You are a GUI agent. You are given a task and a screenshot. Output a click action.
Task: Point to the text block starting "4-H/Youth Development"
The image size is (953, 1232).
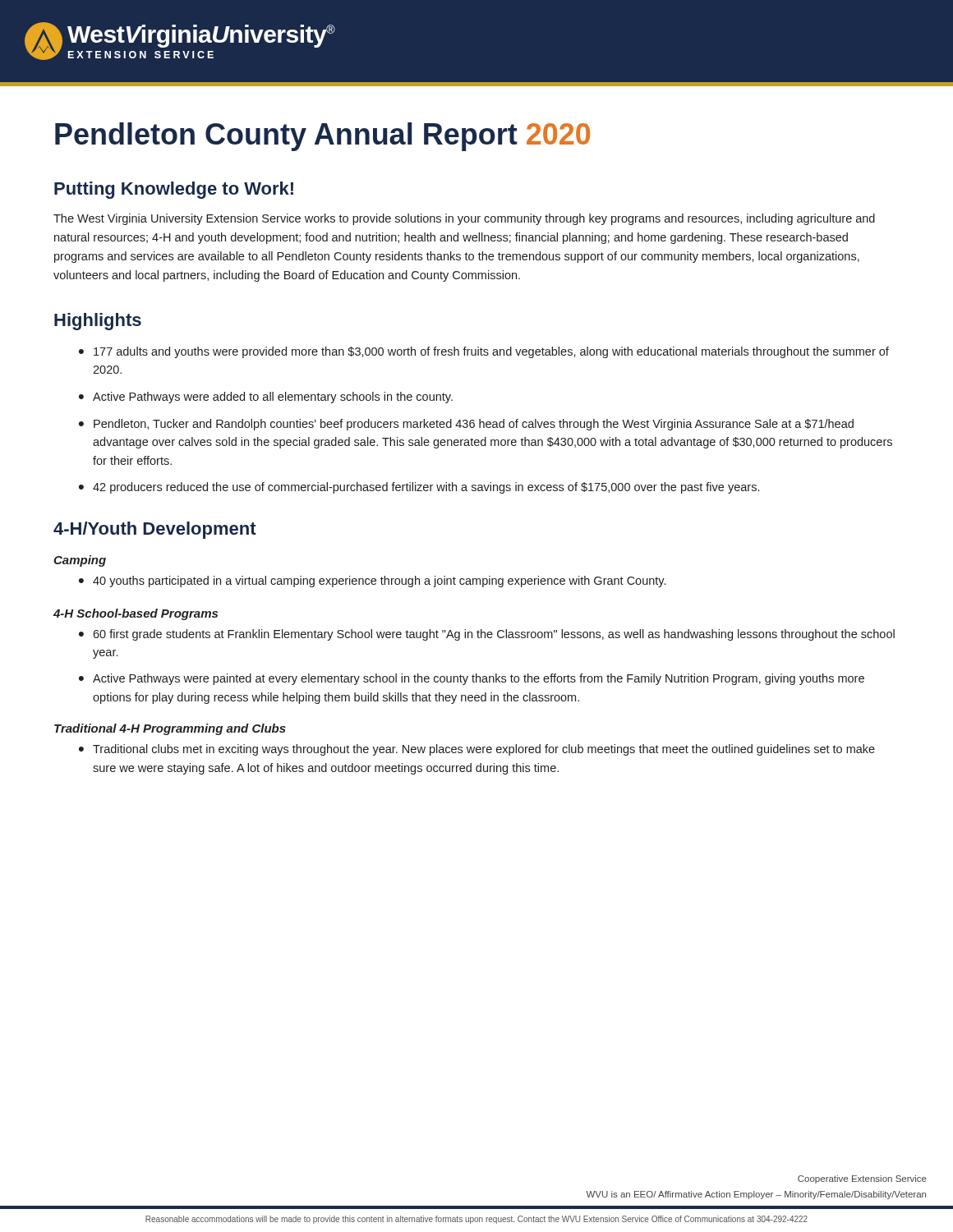pyautogui.click(x=155, y=529)
